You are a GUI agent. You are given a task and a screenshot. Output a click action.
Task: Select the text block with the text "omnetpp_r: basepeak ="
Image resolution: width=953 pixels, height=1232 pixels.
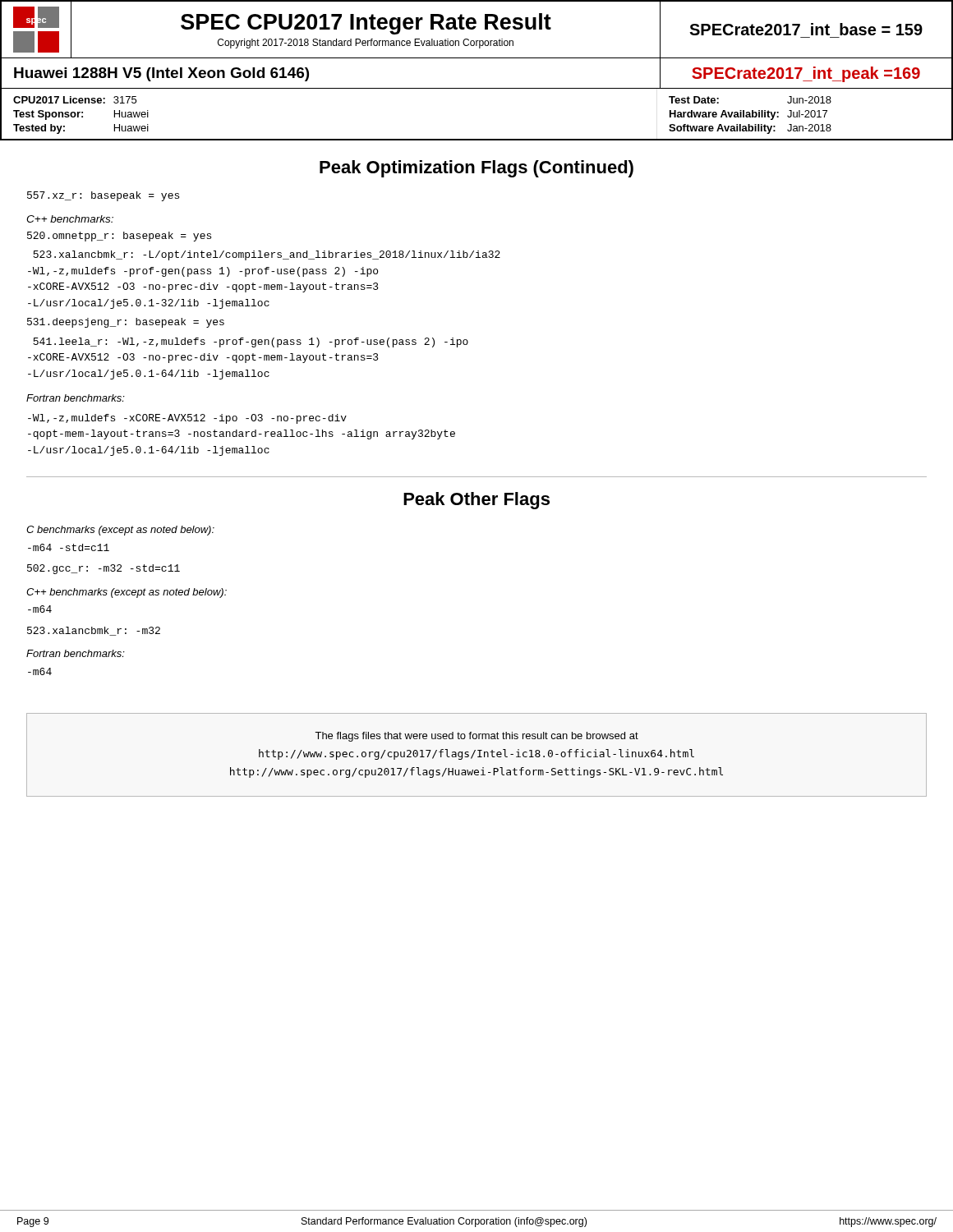tap(119, 236)
